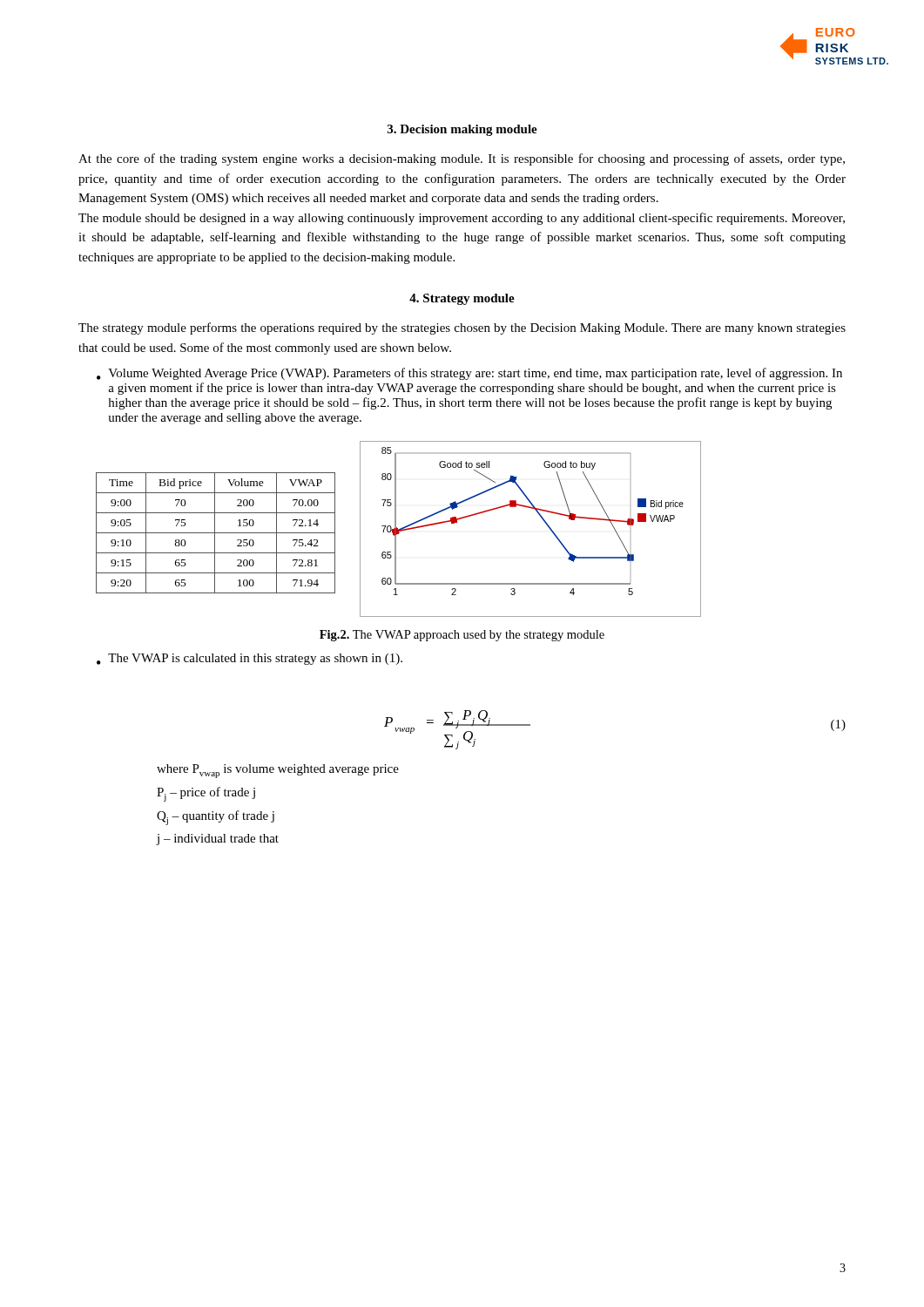
Task: Select the element starting "Fig.2. The VWAP"
Action: (x=462, y=634)
